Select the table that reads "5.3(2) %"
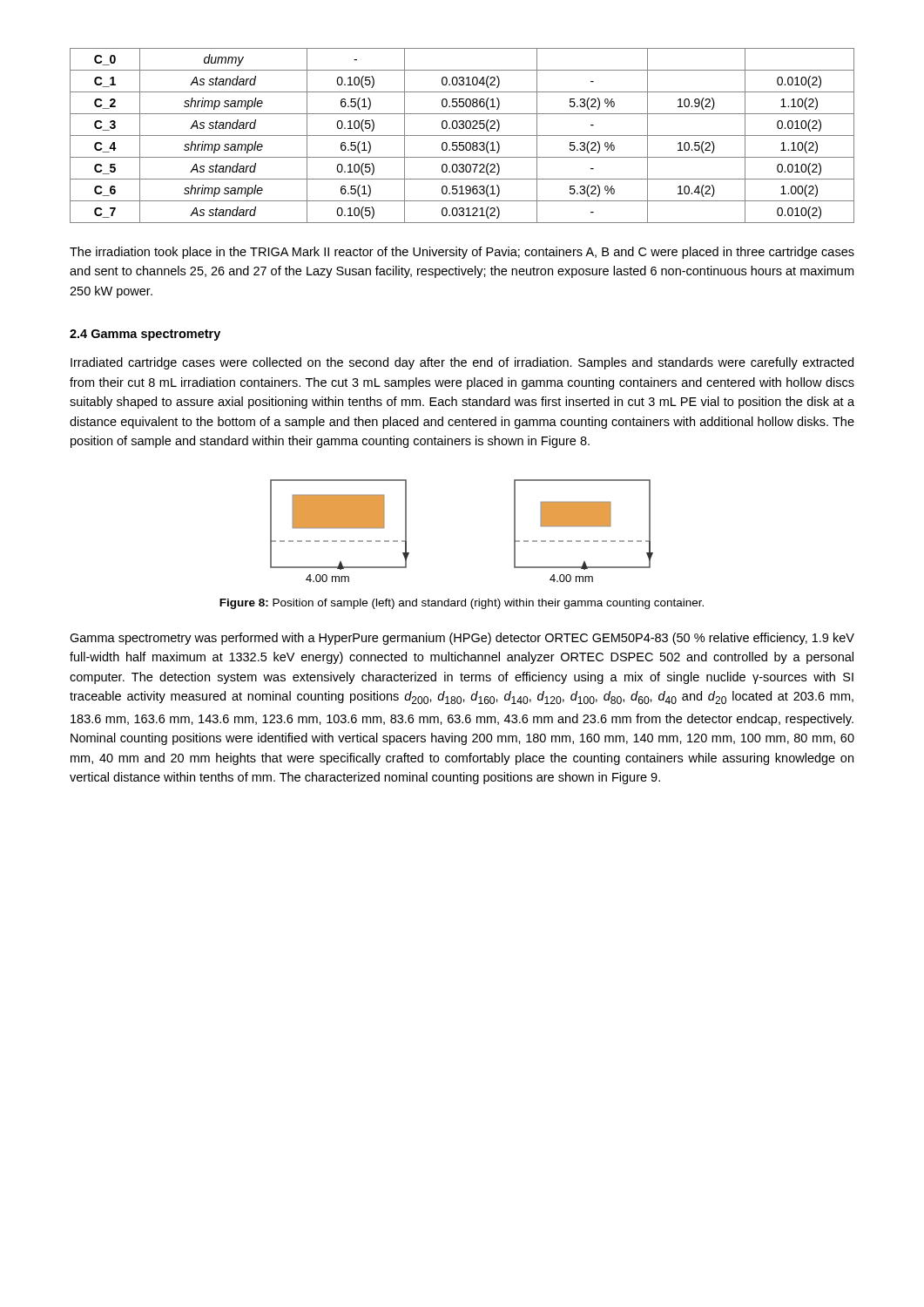The image size is (924, 1307). (462, 136)
